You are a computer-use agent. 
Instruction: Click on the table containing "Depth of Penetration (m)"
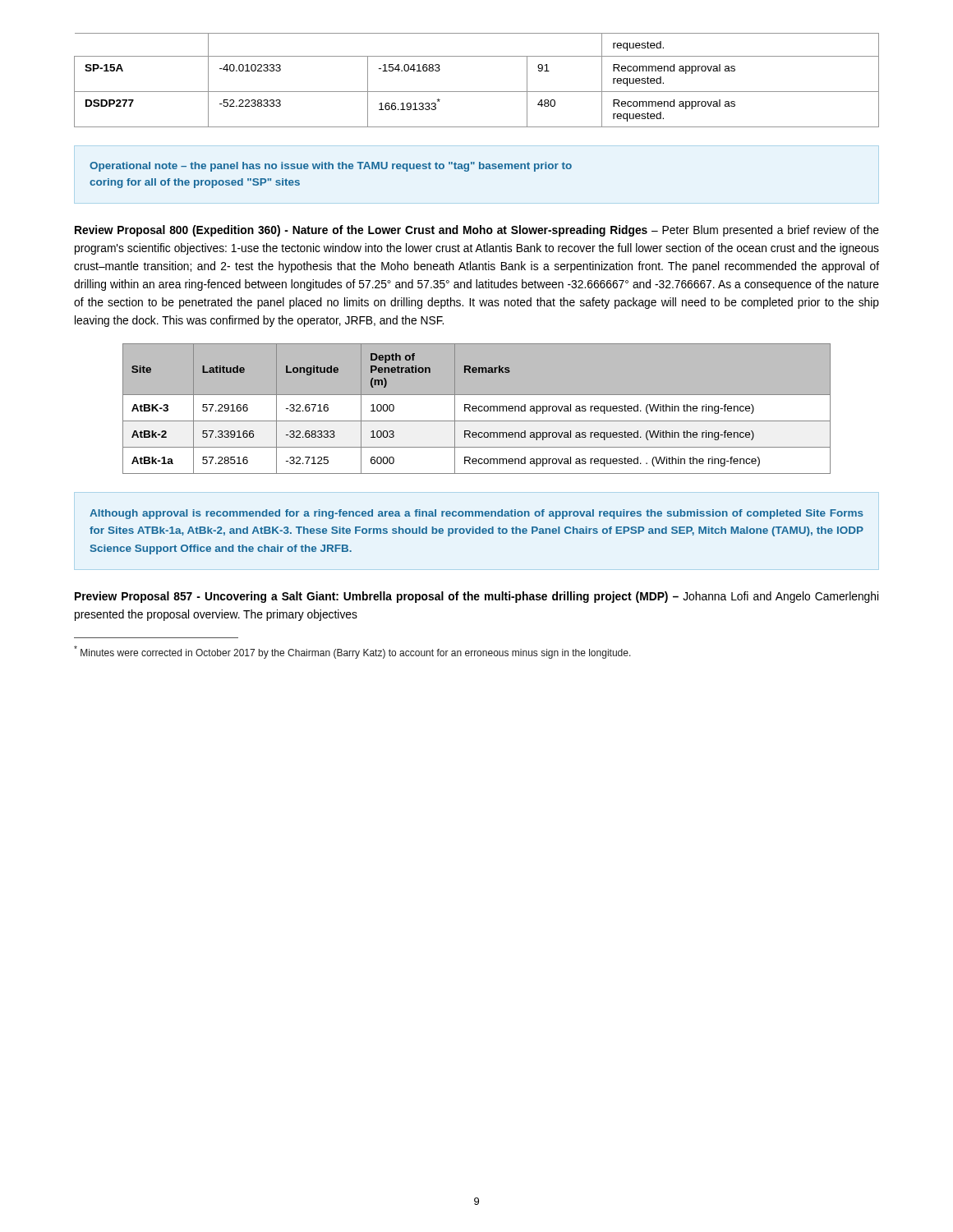coord(476,409)
